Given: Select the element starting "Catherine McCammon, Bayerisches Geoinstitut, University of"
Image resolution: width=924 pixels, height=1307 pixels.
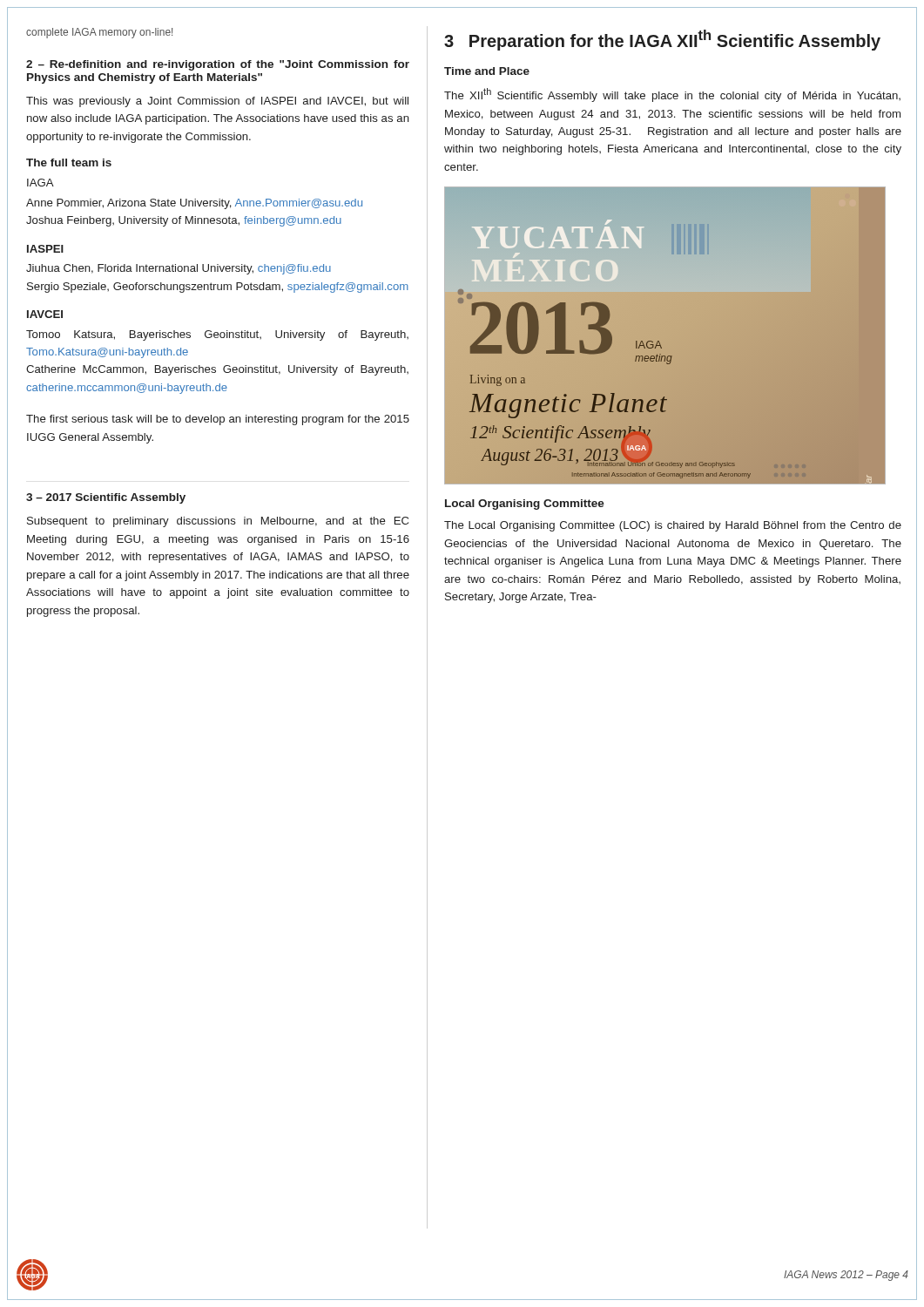Looking at the screenshot, I should 218,378.
